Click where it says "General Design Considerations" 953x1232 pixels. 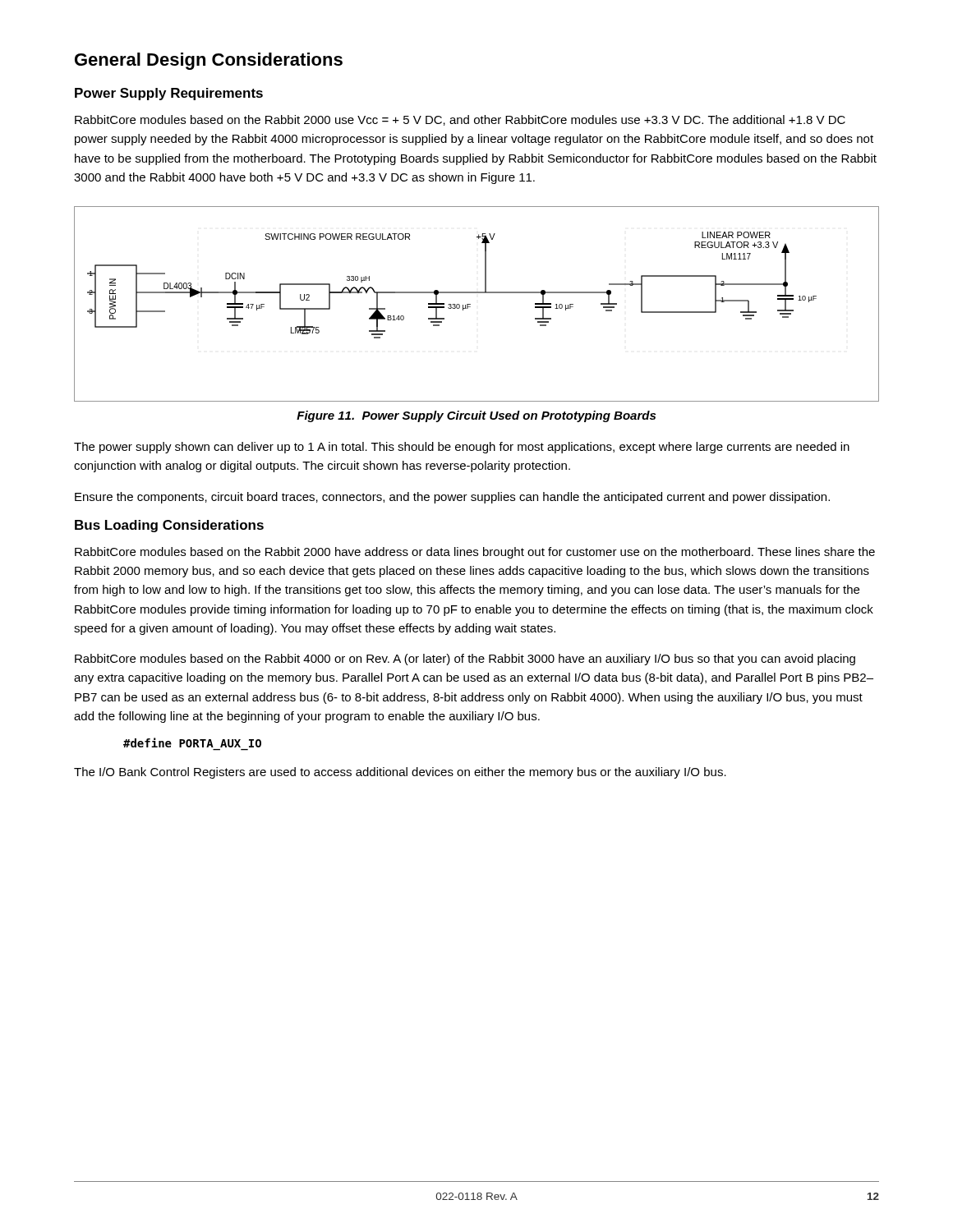(x=209, y=60)
